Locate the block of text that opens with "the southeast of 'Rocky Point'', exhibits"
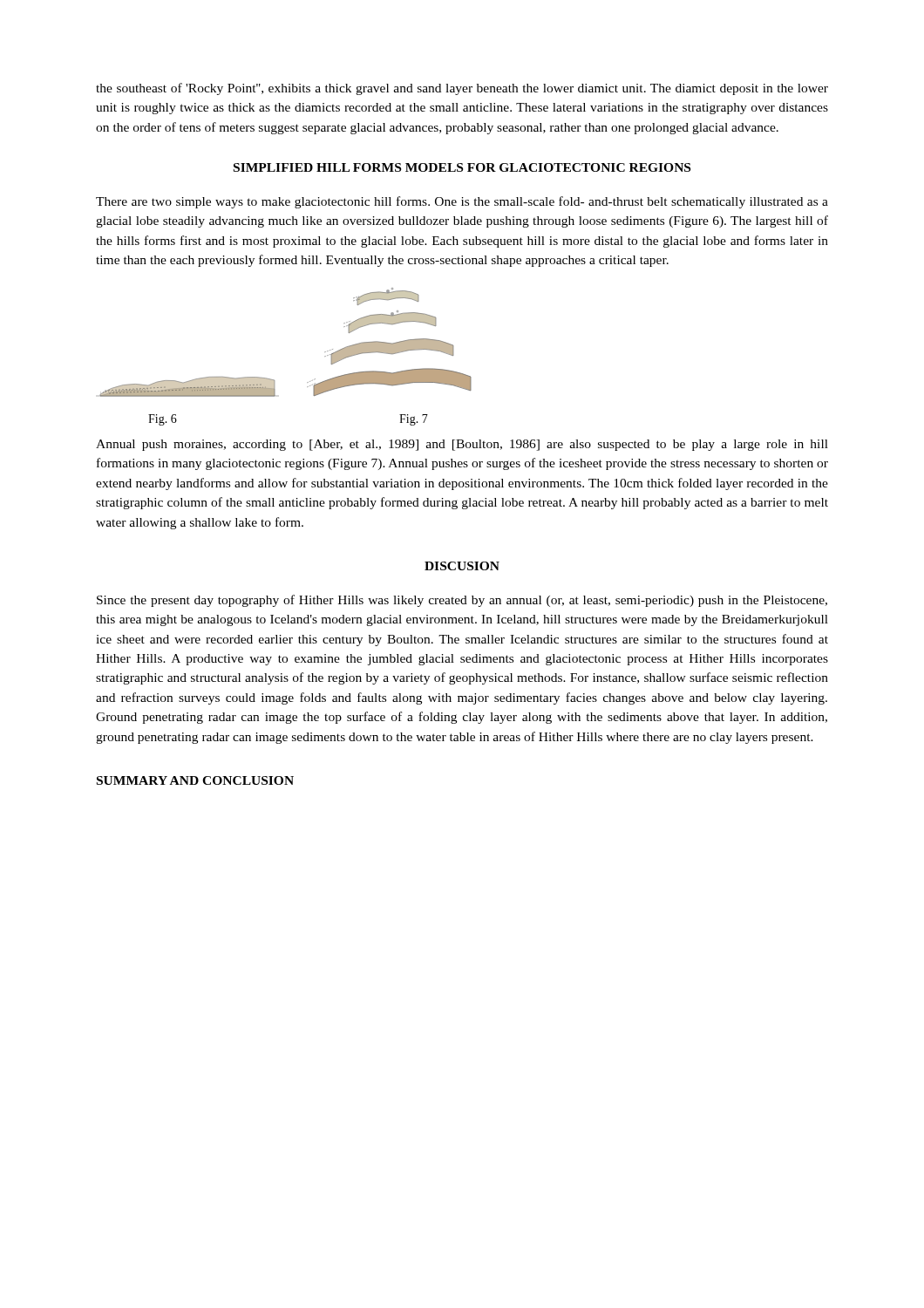The width and height of the screenshot is (924, 1308). (x=462, y=107)
